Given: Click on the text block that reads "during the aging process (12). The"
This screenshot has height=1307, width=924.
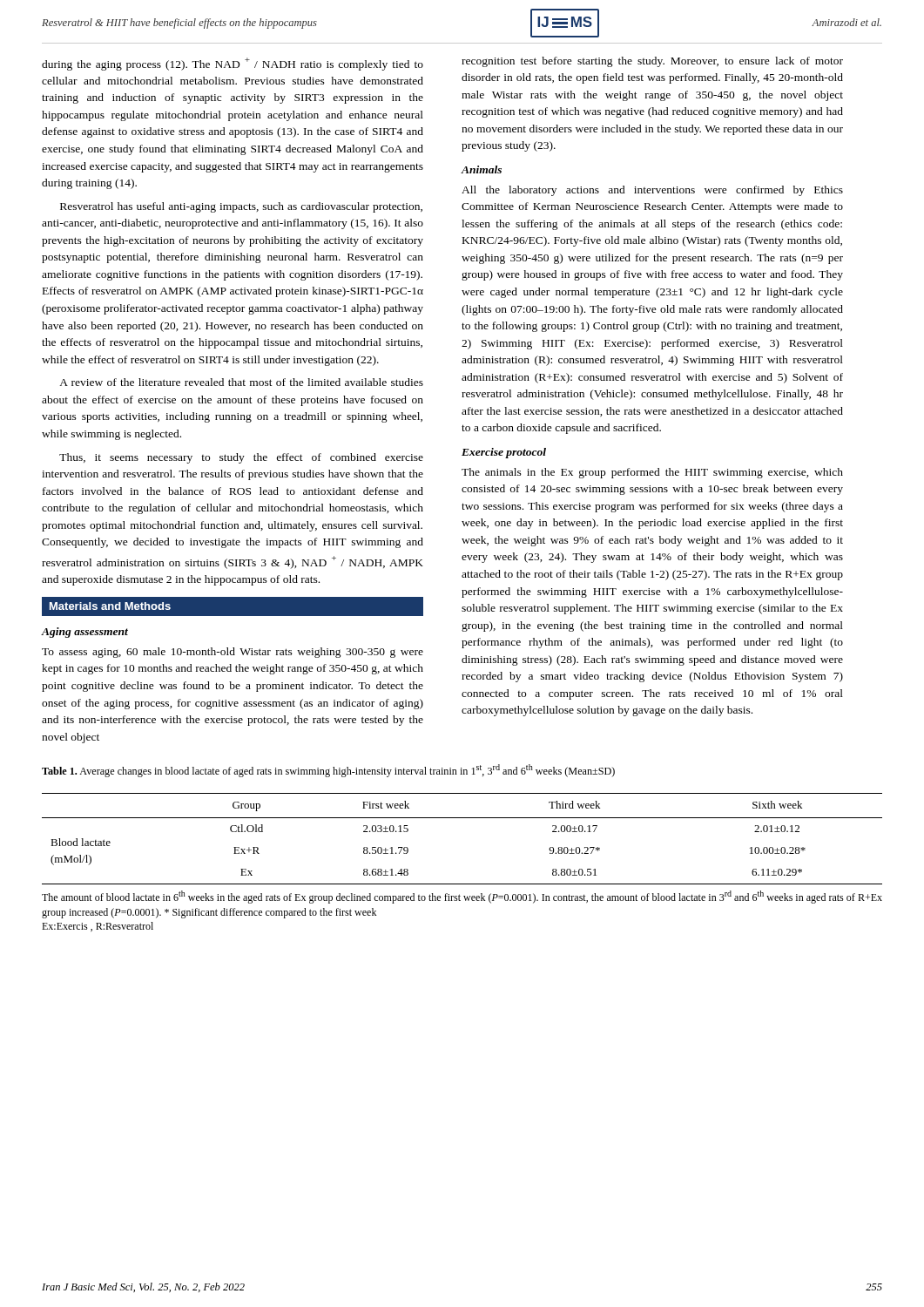Looking at the screenshot, I should click(x=233, y=122).
